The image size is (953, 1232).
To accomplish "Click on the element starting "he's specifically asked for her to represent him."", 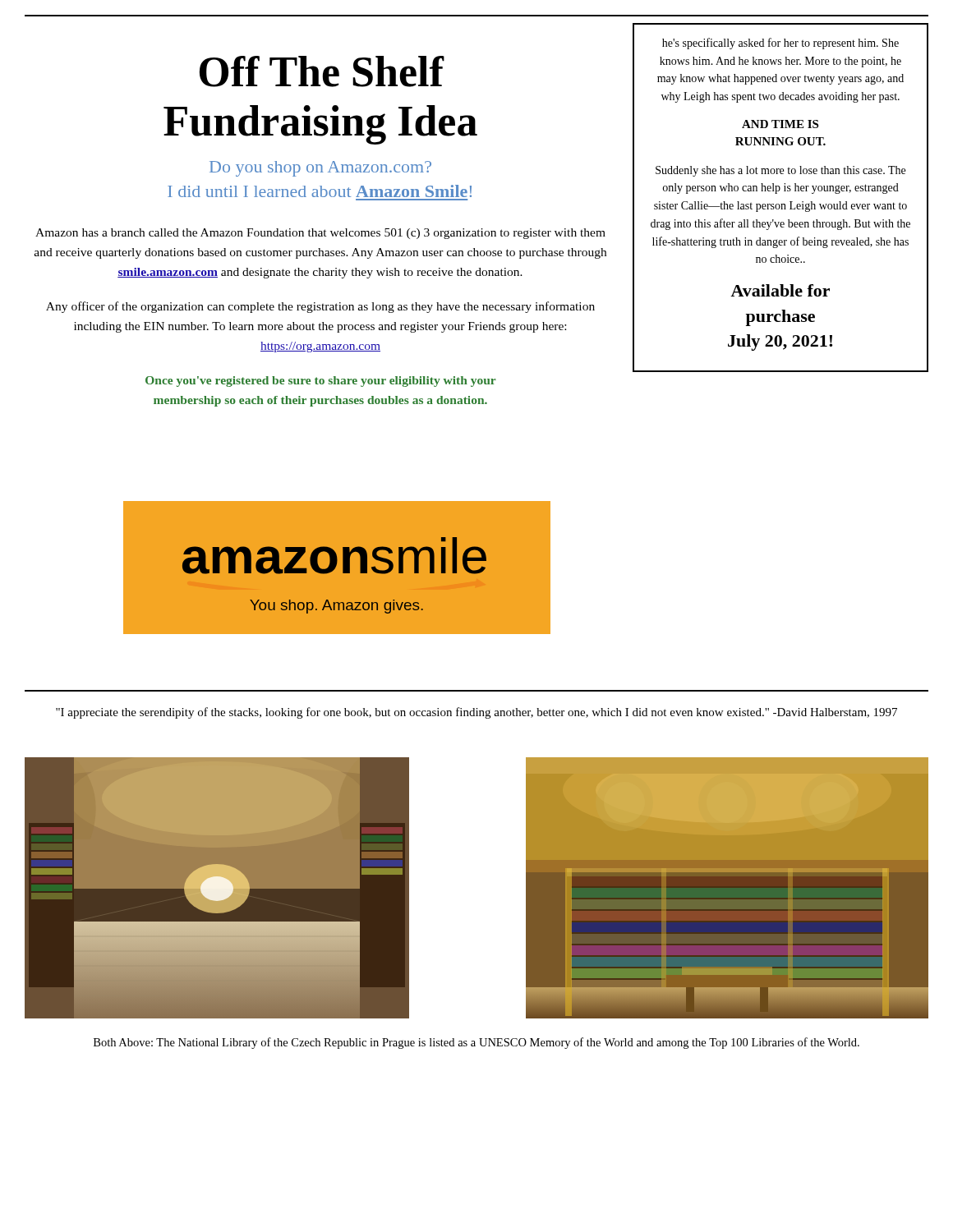I will pyautogui.click(x=780, y=70).
